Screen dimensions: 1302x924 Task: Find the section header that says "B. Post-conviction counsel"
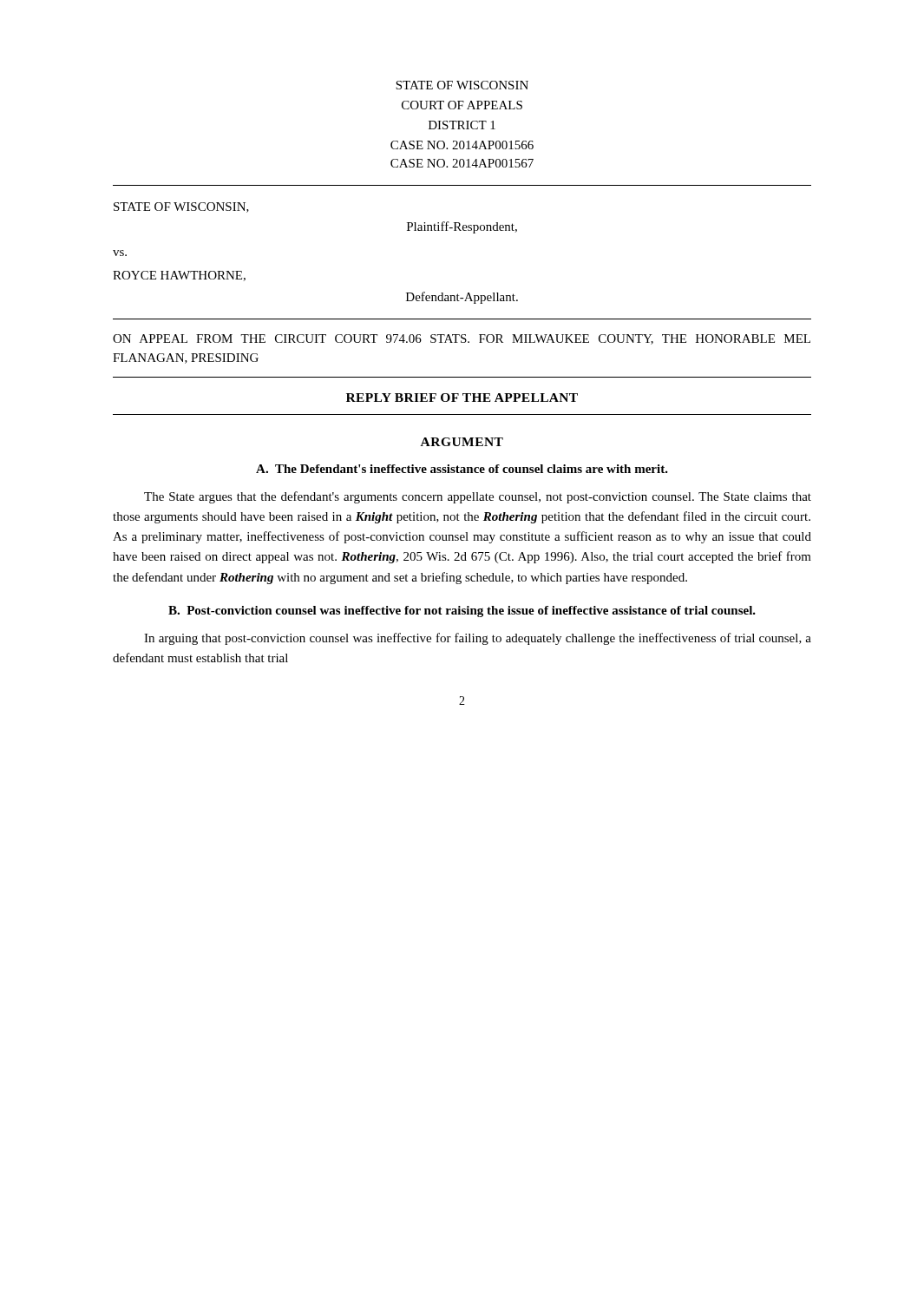click(x=462, y=610)
